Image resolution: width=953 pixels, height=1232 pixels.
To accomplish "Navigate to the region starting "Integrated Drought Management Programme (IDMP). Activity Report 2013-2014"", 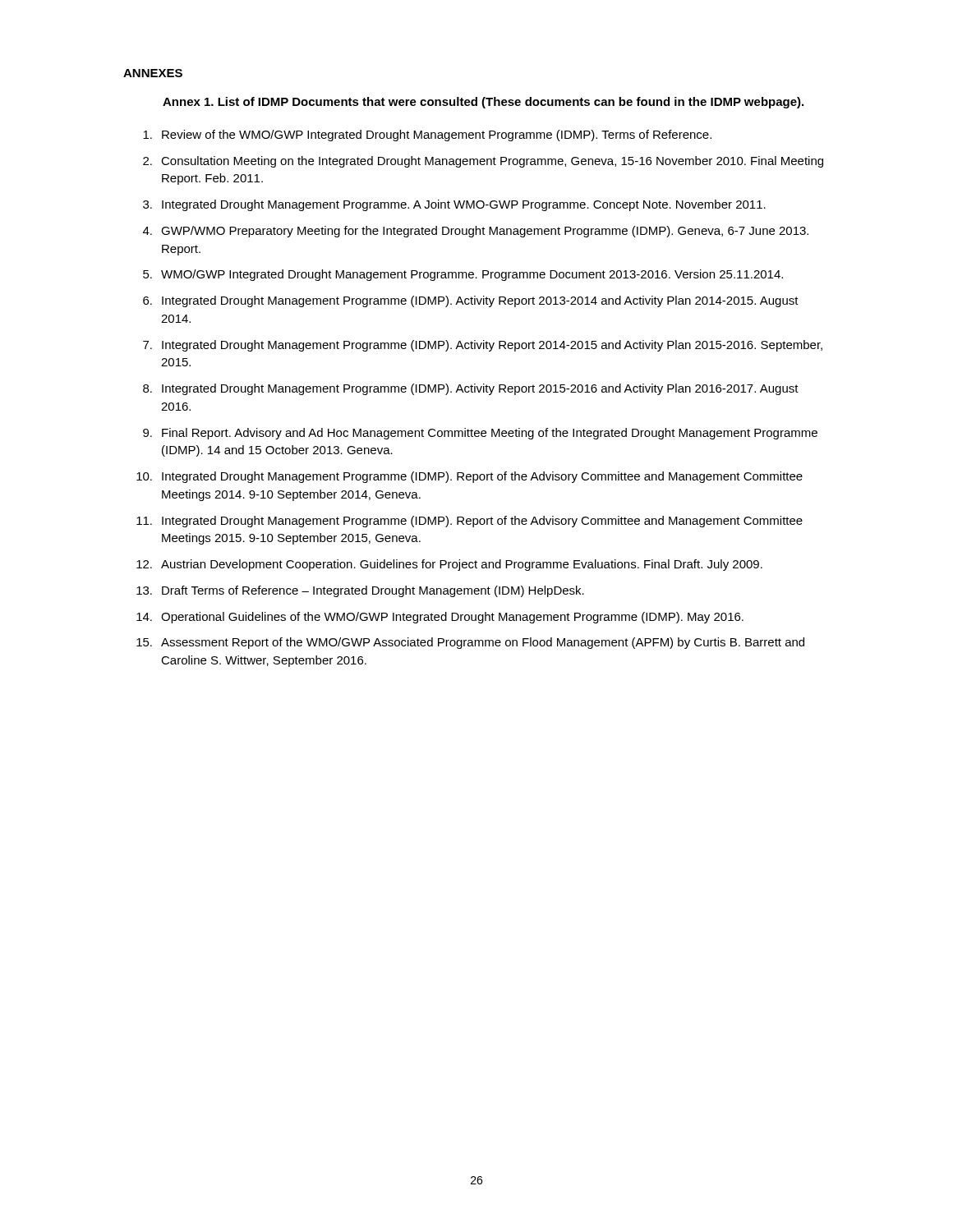I will (495, 309).
